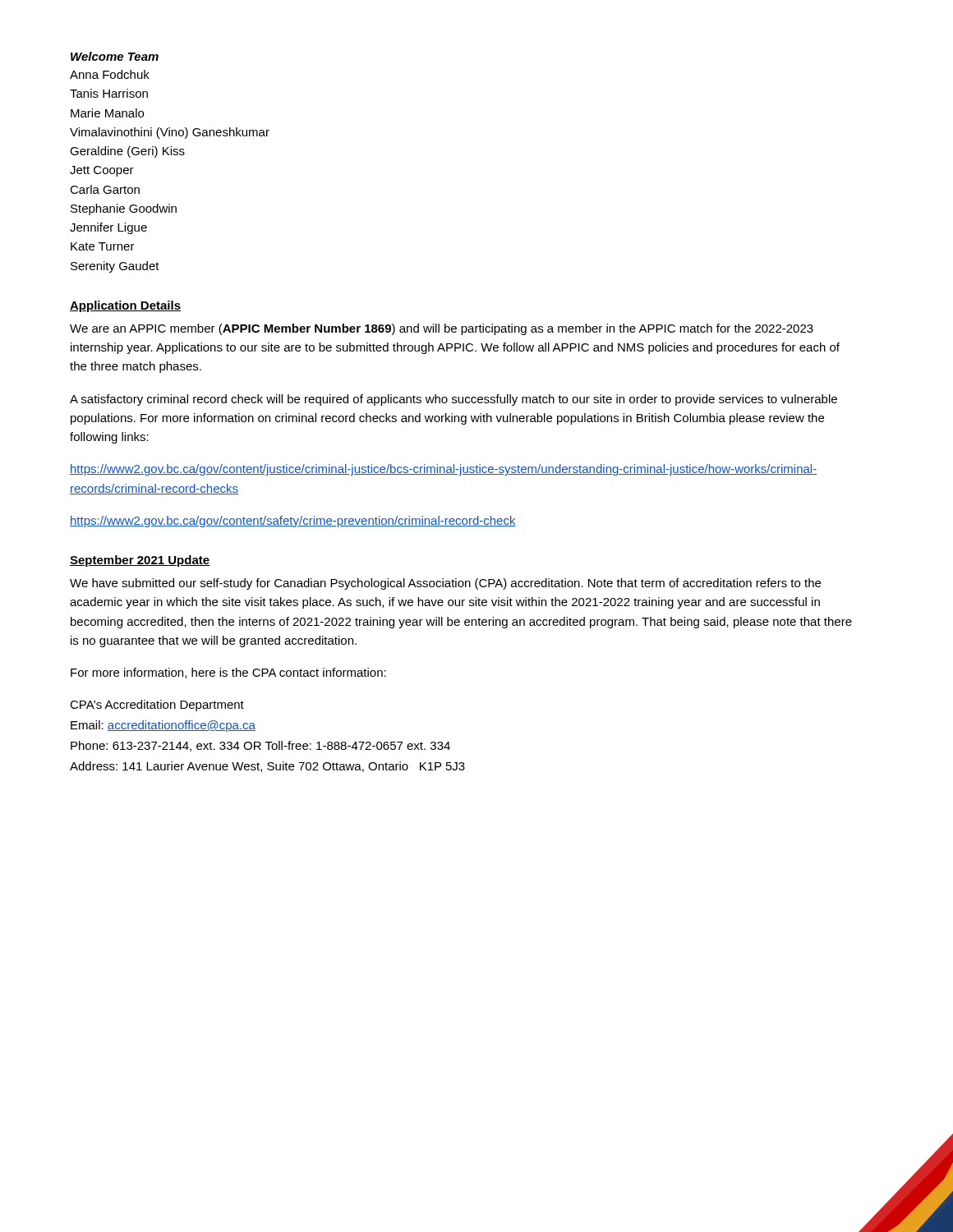Click the passage that begins "We are an APPIC member (APPIC Member"
This screenshot has width=953, height=1232.
click(x=455, y=347)
